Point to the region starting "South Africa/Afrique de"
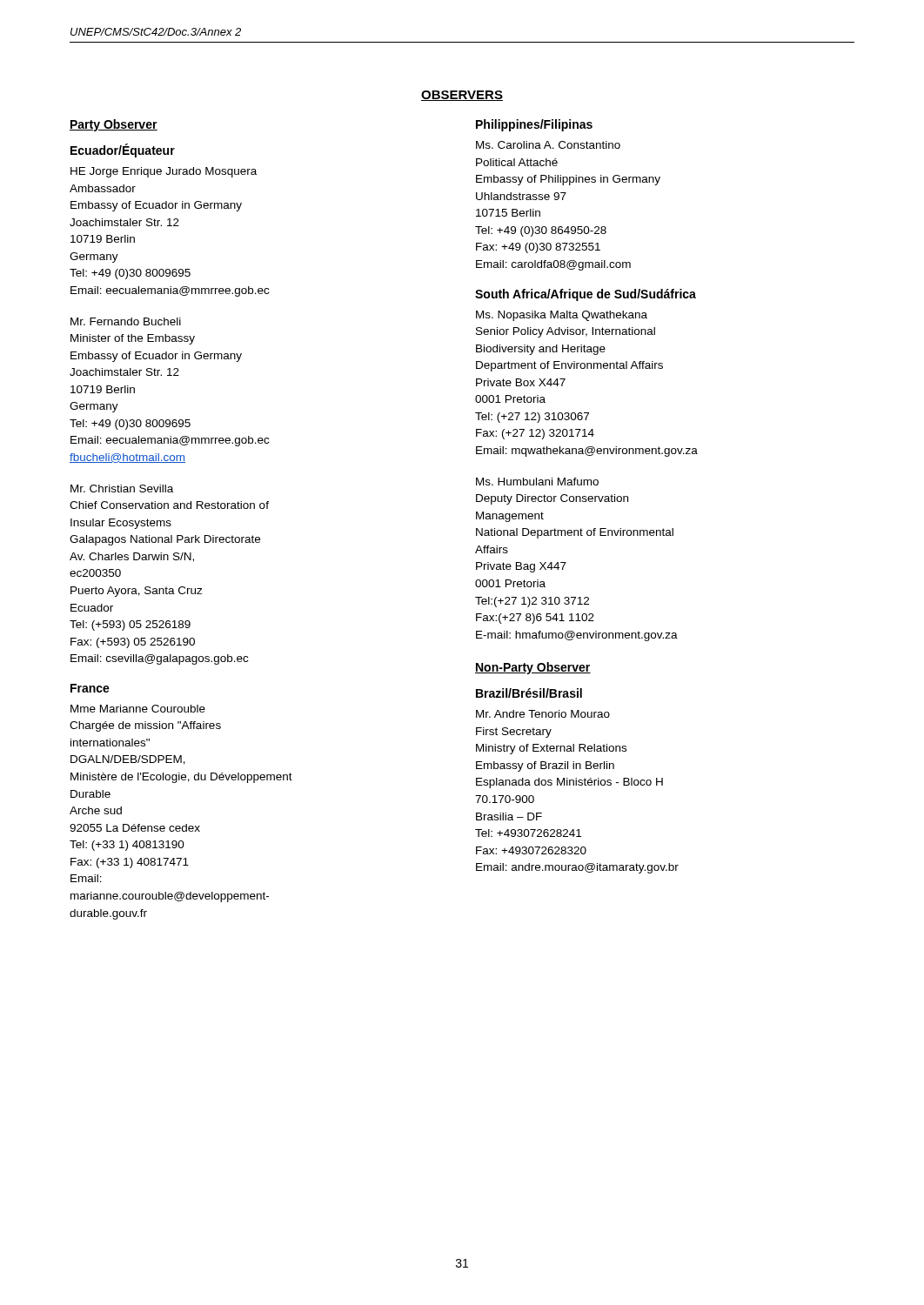Image resolution: width=924 pixels, height=1305 pixels. click(x=585, y=294)
